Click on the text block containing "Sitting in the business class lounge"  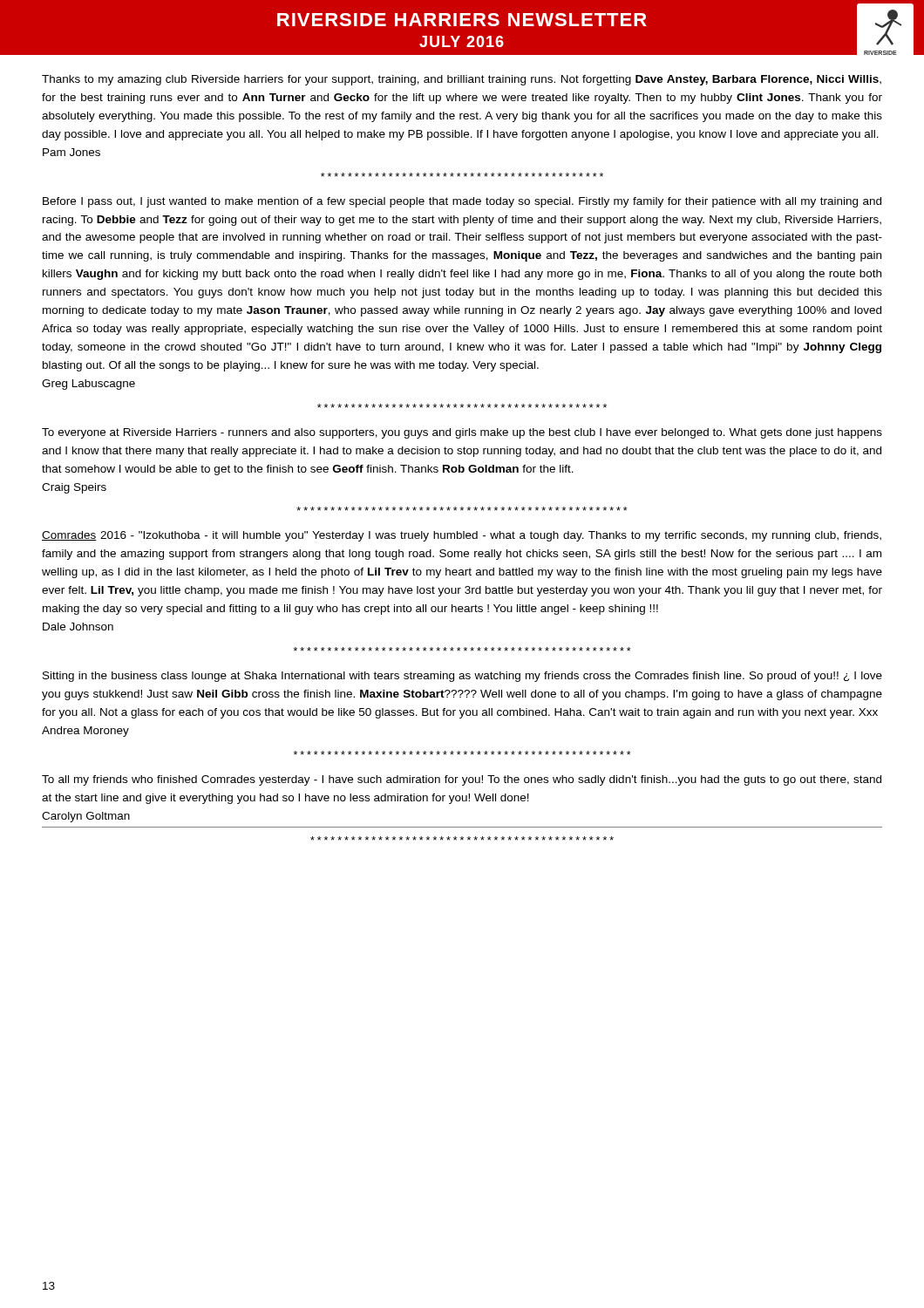(x=462, y=703)
